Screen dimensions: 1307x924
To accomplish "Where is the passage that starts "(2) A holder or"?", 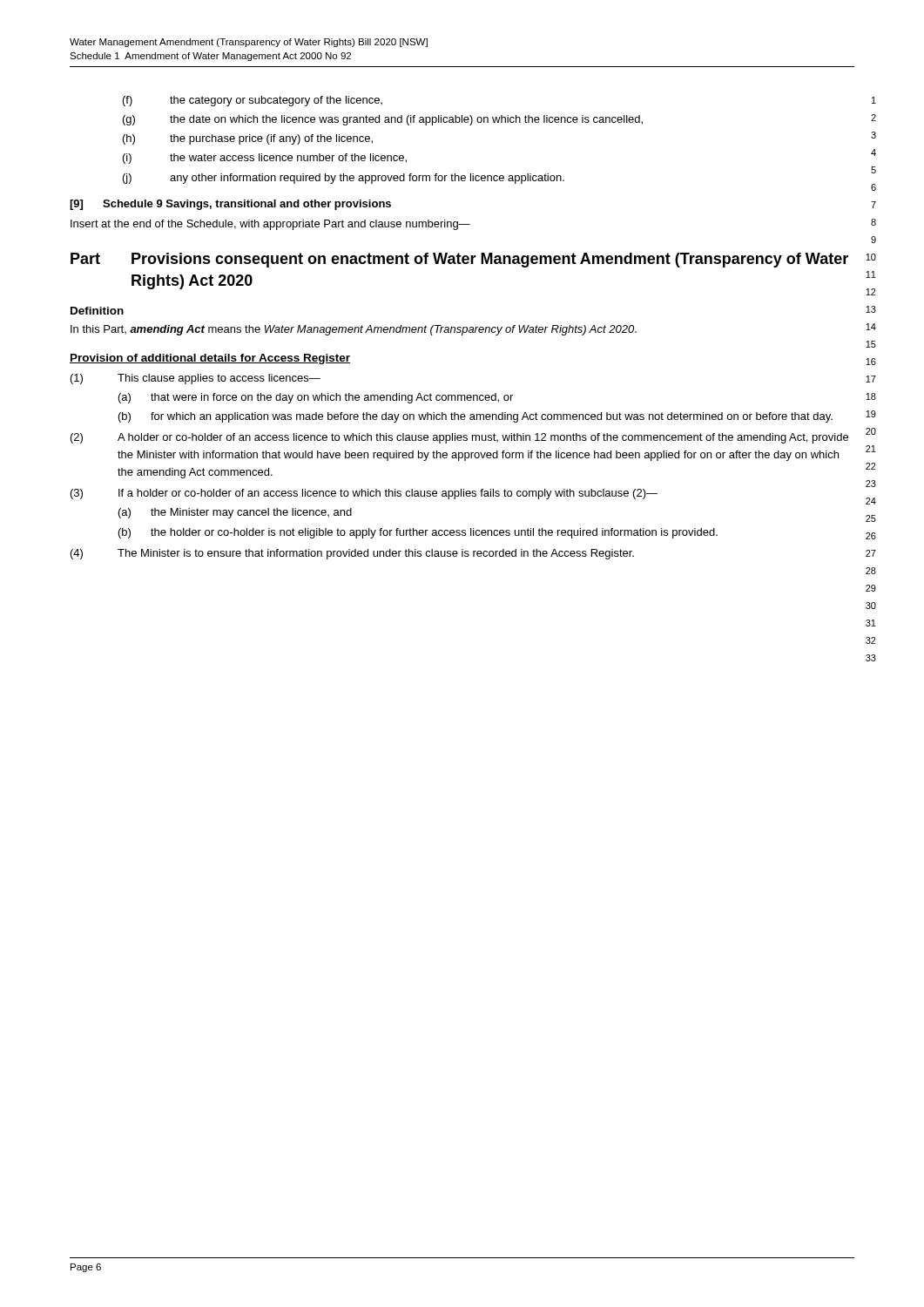I will pos(462,455).
